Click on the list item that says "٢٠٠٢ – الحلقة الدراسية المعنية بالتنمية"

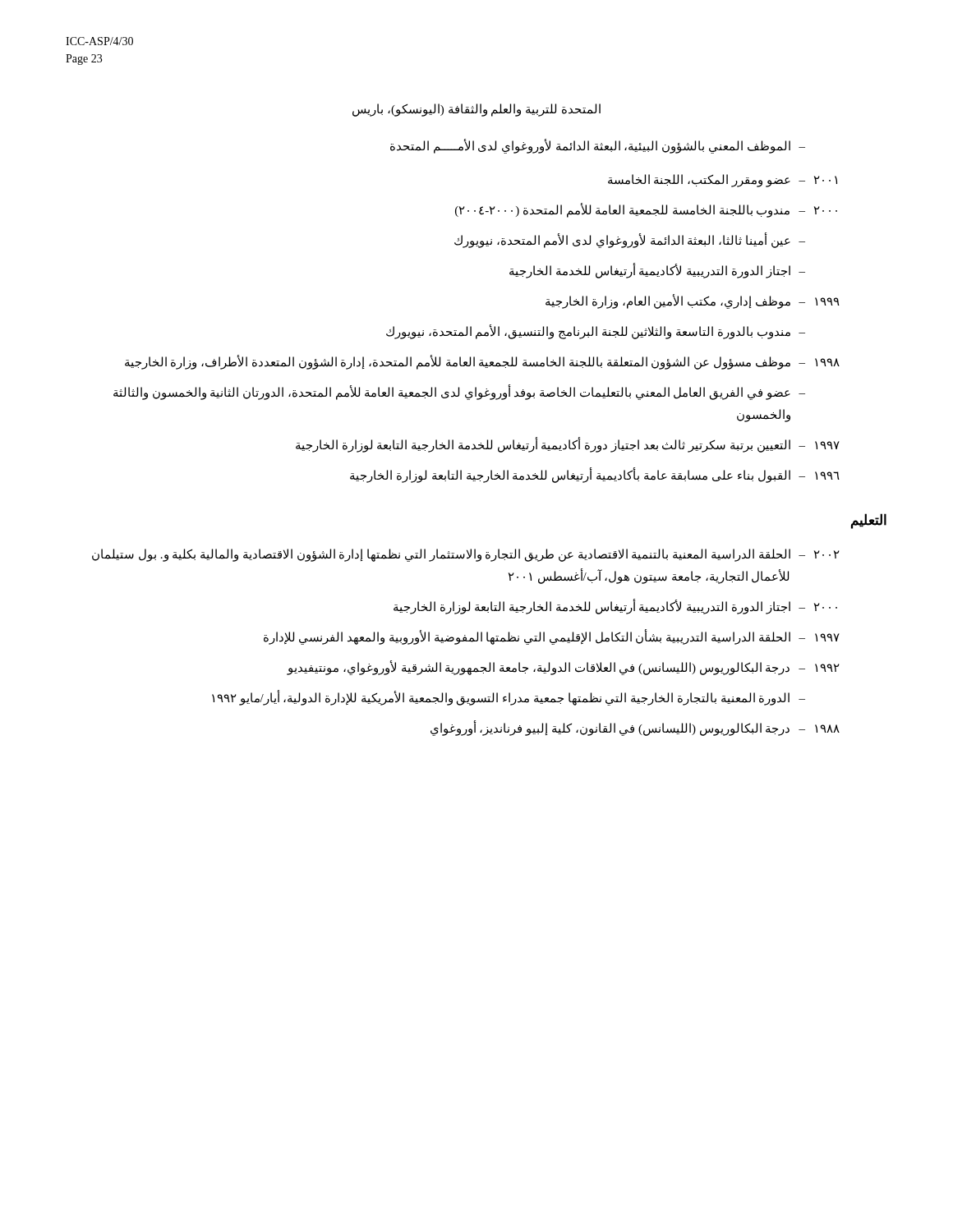(464, 566)
